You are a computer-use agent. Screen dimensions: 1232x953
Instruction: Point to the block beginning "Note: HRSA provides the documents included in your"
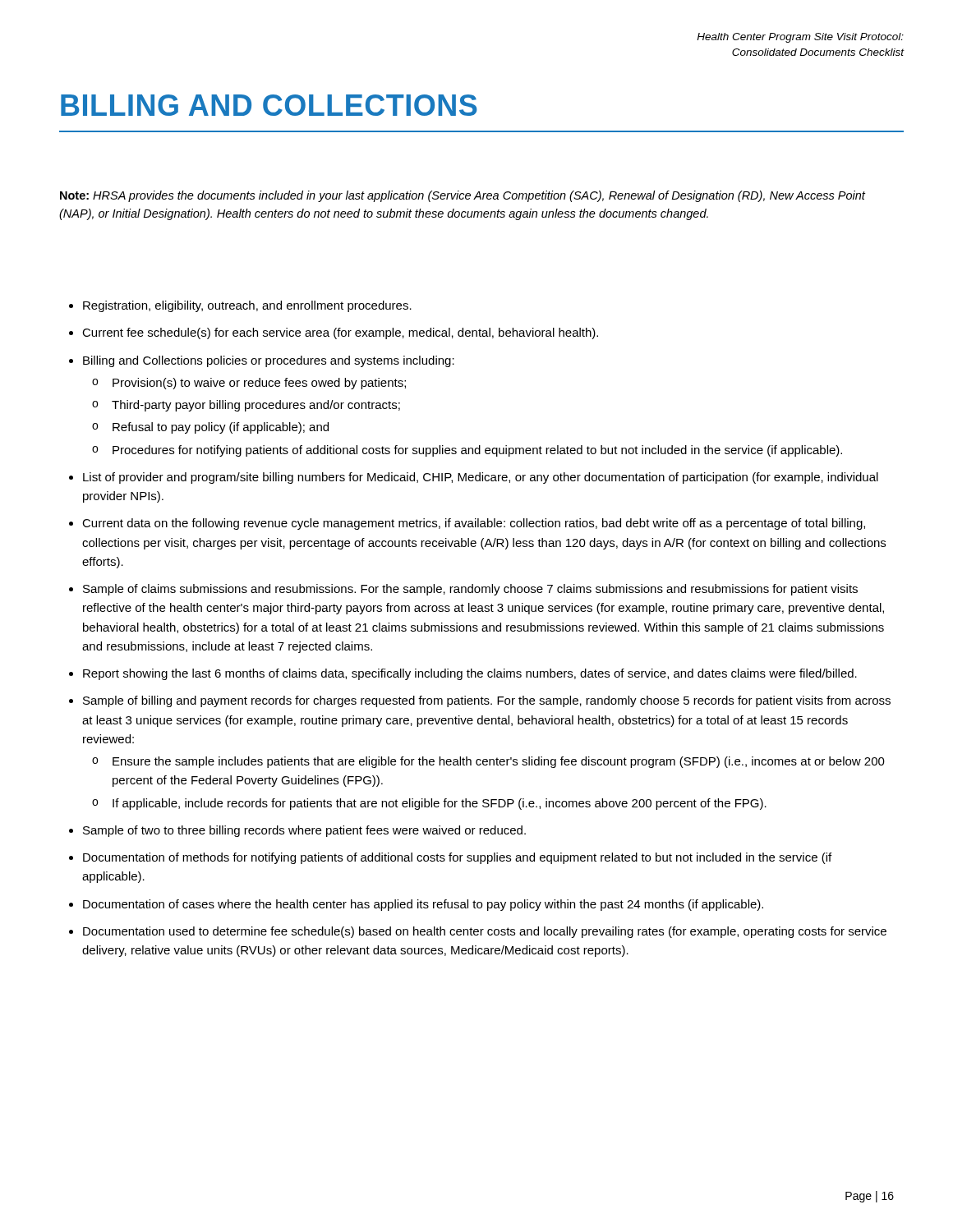click(x=462, y=204)
